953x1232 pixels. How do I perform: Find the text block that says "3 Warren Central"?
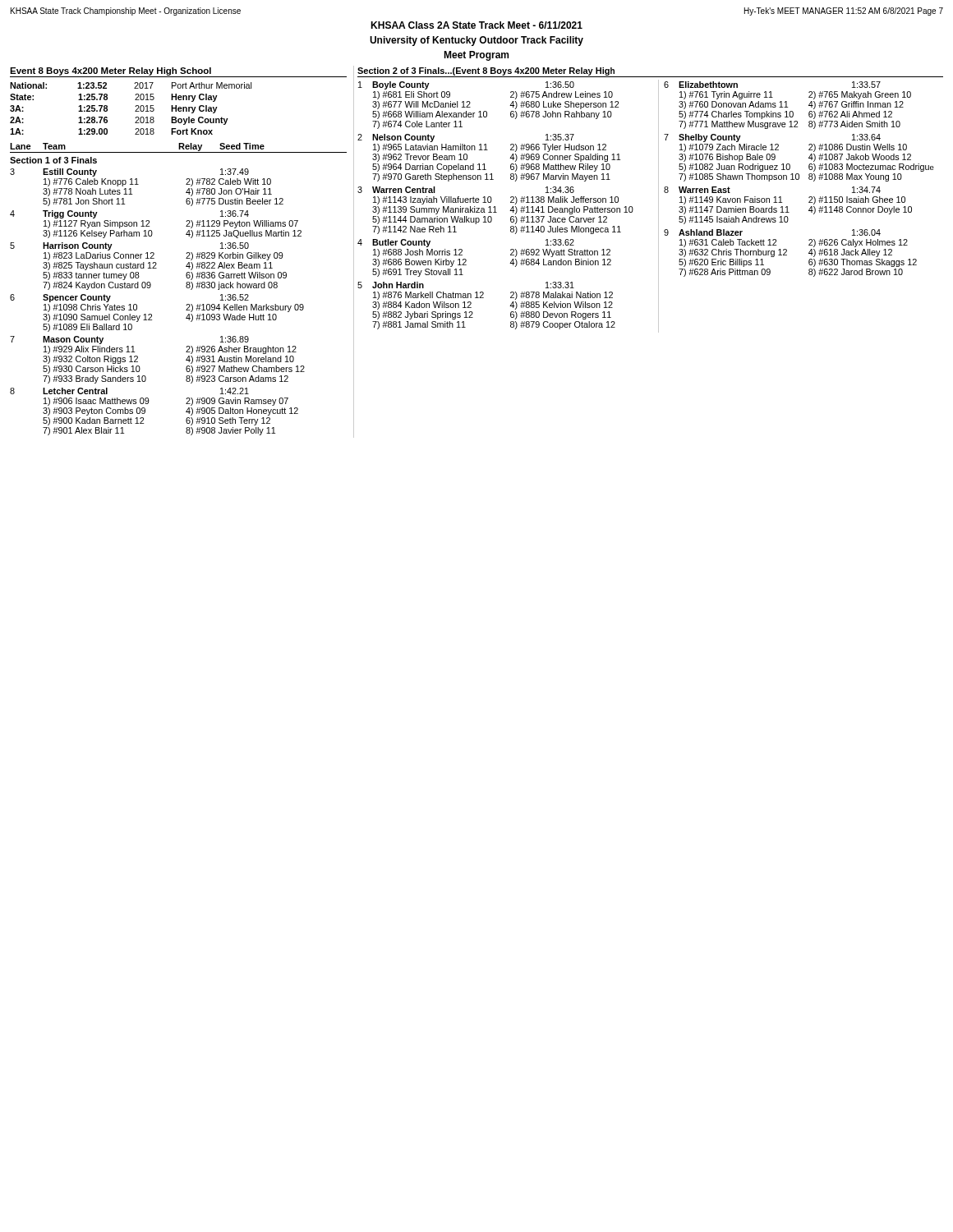[505, 209]
